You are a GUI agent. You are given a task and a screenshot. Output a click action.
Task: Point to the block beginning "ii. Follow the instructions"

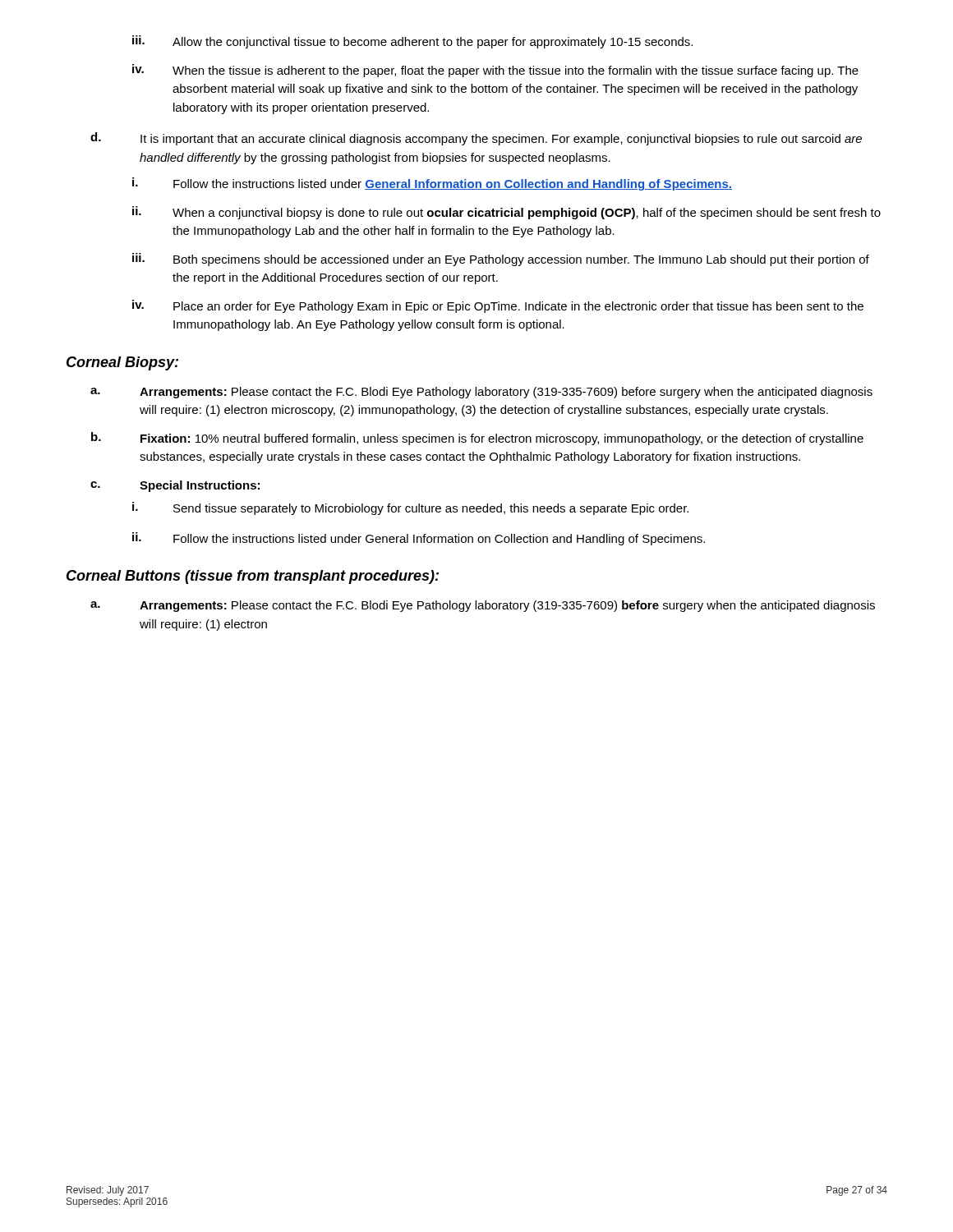tap(509, 539)
